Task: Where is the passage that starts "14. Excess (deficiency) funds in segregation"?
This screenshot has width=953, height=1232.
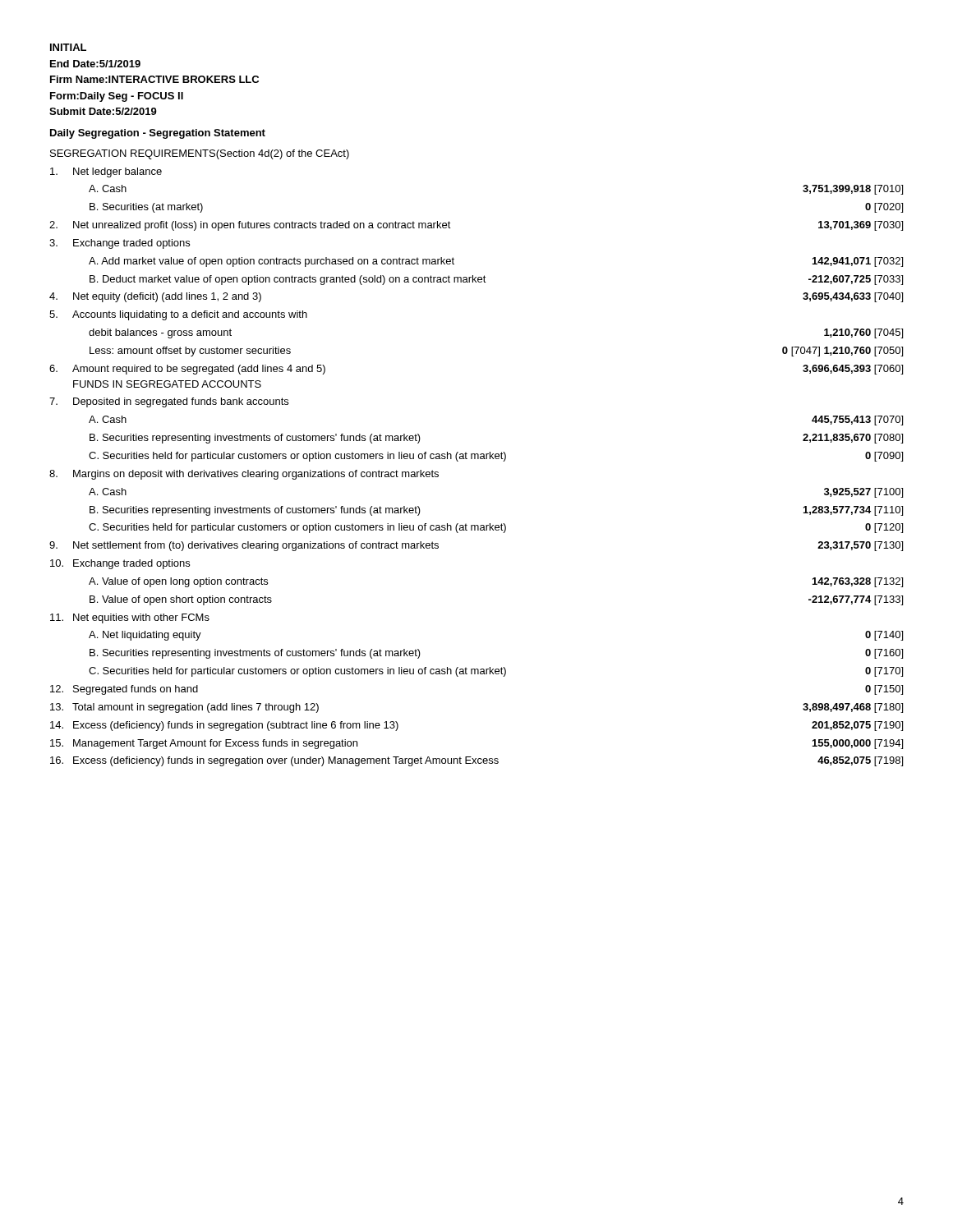Action: click(221, 726)
